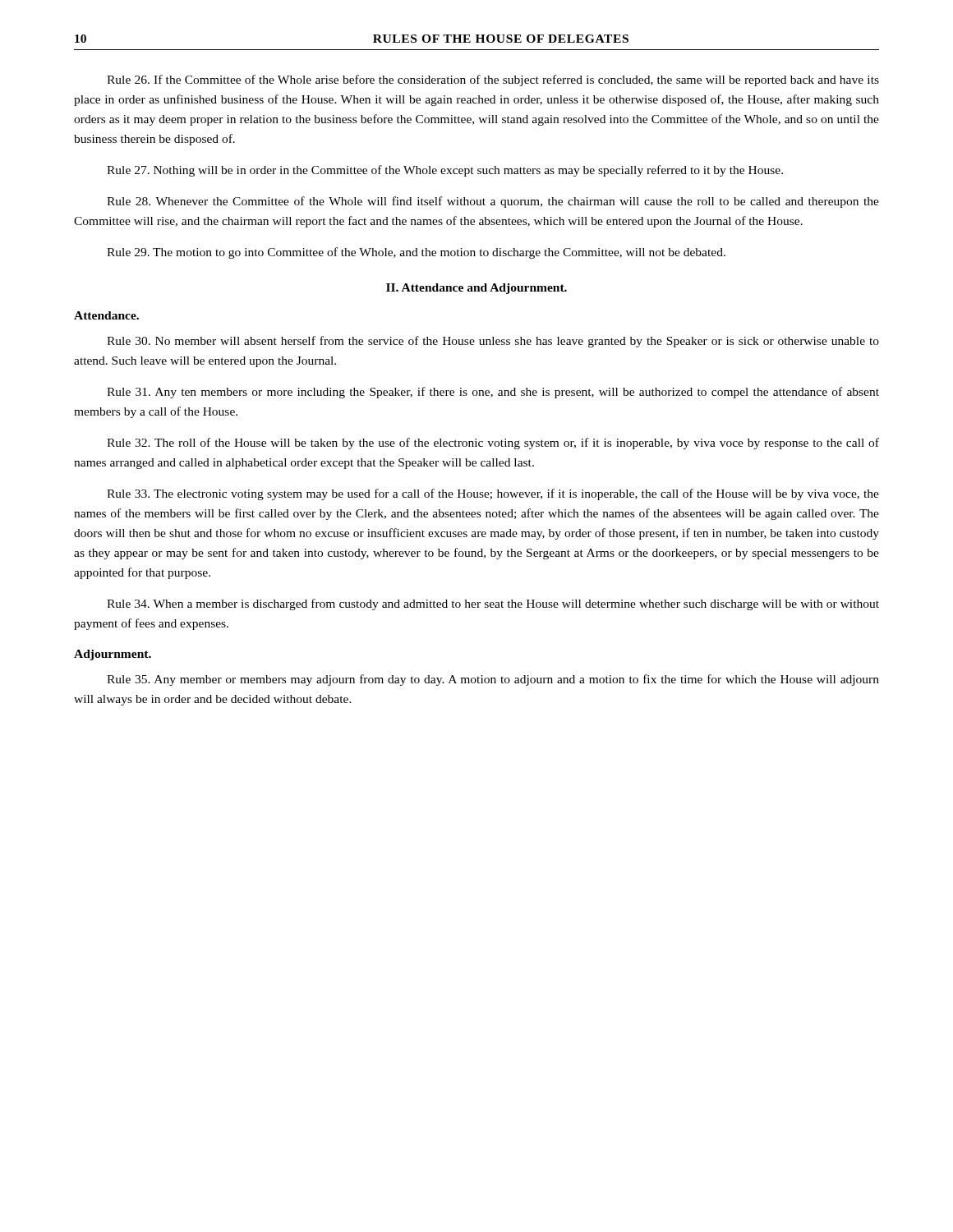Click the passage that begins "Rule 35. Any member or members"
Image resolution: width=953 pixels, height=1232 pixels.
pyautogui.click(x=476, y=689)
